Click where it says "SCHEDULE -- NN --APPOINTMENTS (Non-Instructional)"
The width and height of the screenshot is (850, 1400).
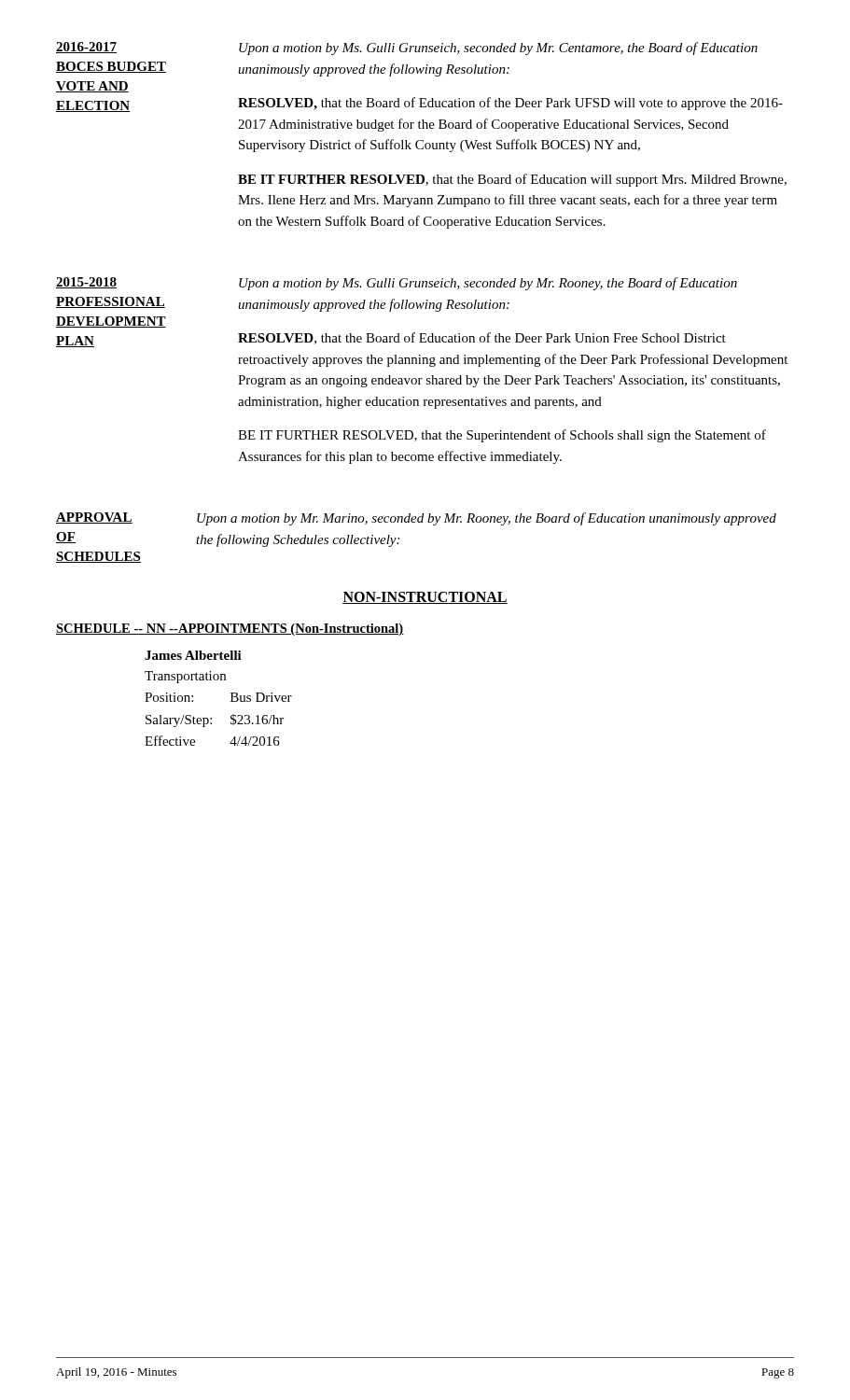click(230, 628)
